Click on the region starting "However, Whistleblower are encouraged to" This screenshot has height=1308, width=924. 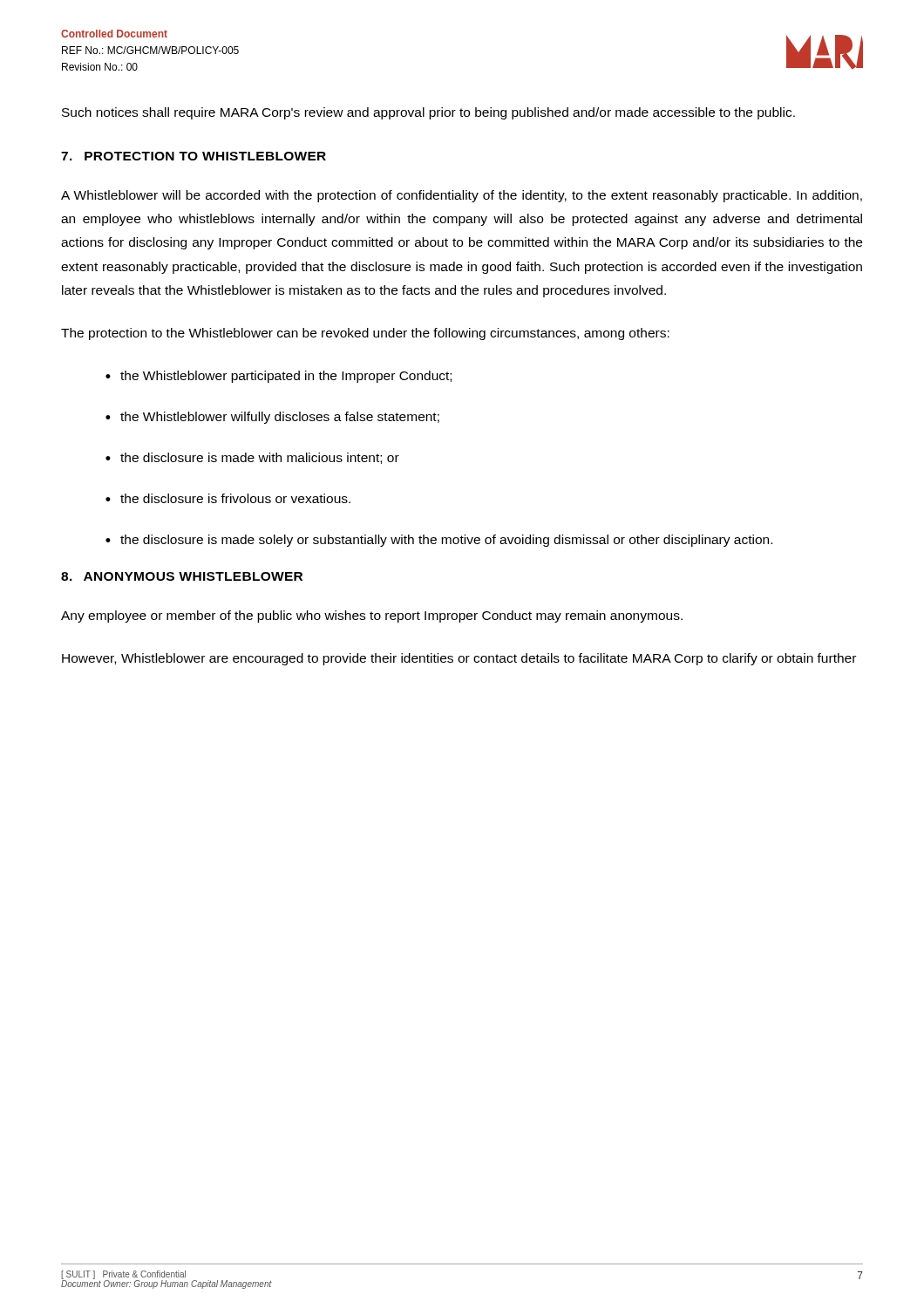pyautogui.click(x=459, y=658)
